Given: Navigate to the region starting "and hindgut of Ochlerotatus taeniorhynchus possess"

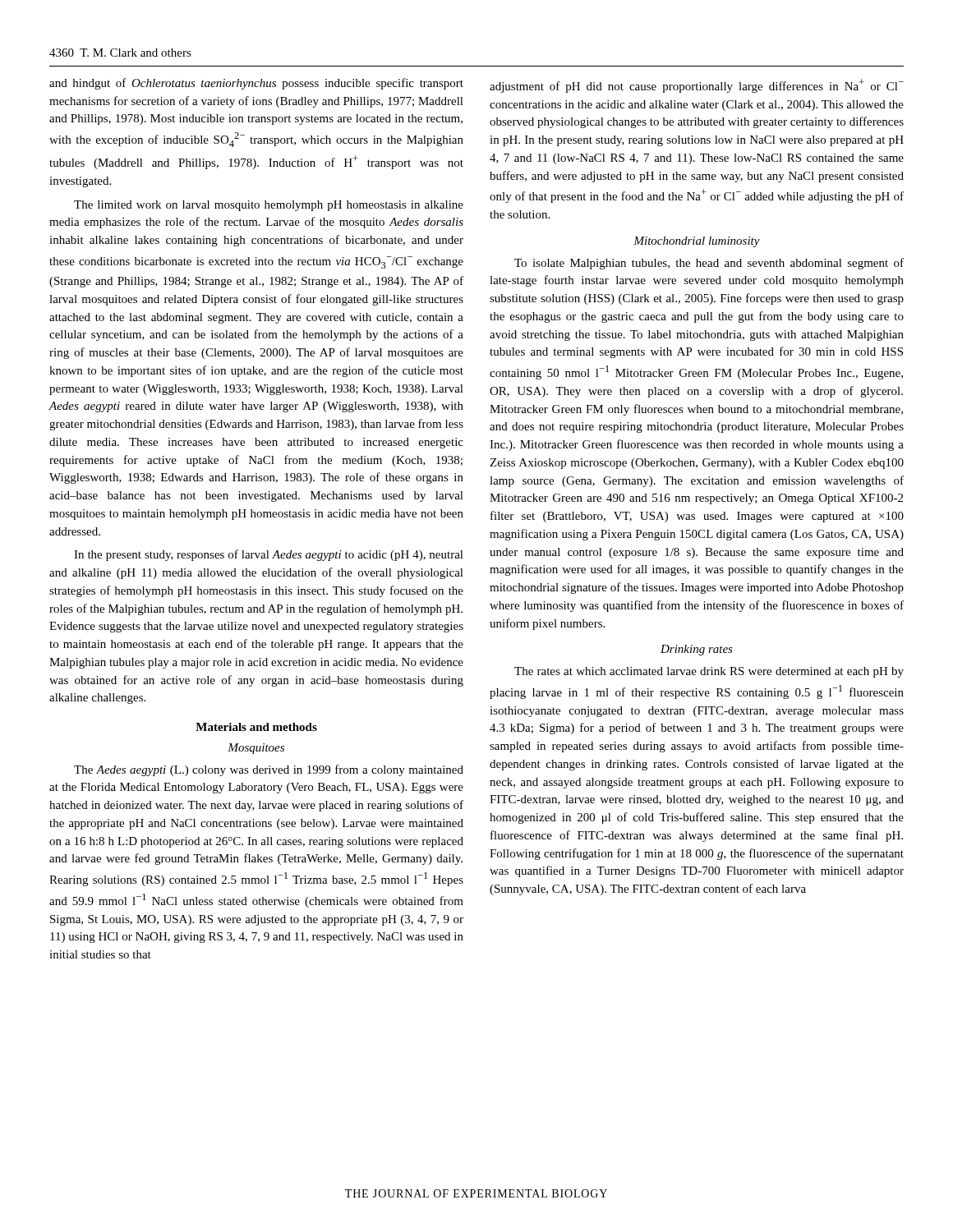Looking at the screenshot, I should [x=256, y=132].
